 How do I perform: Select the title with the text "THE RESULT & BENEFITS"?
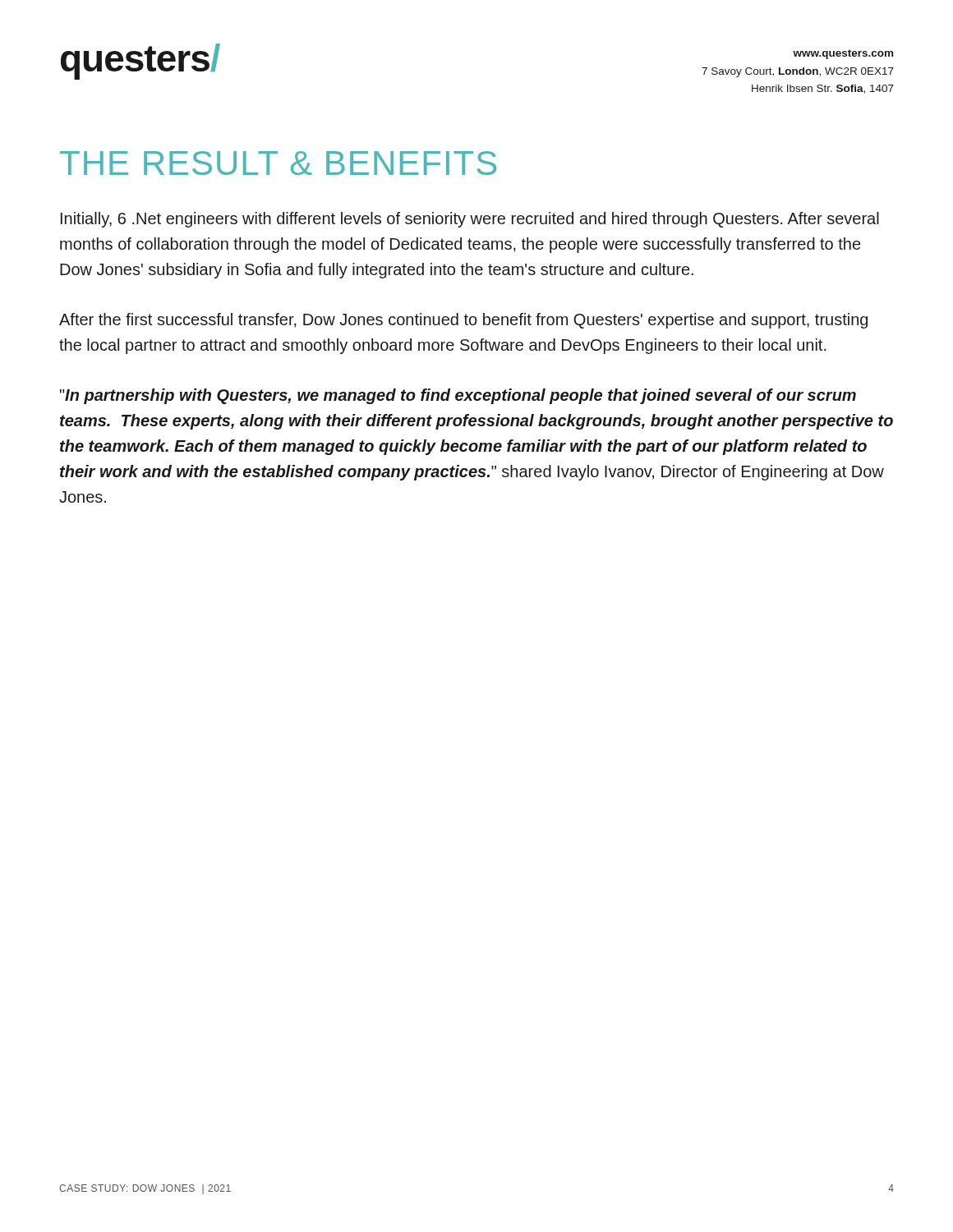(476, 164)
